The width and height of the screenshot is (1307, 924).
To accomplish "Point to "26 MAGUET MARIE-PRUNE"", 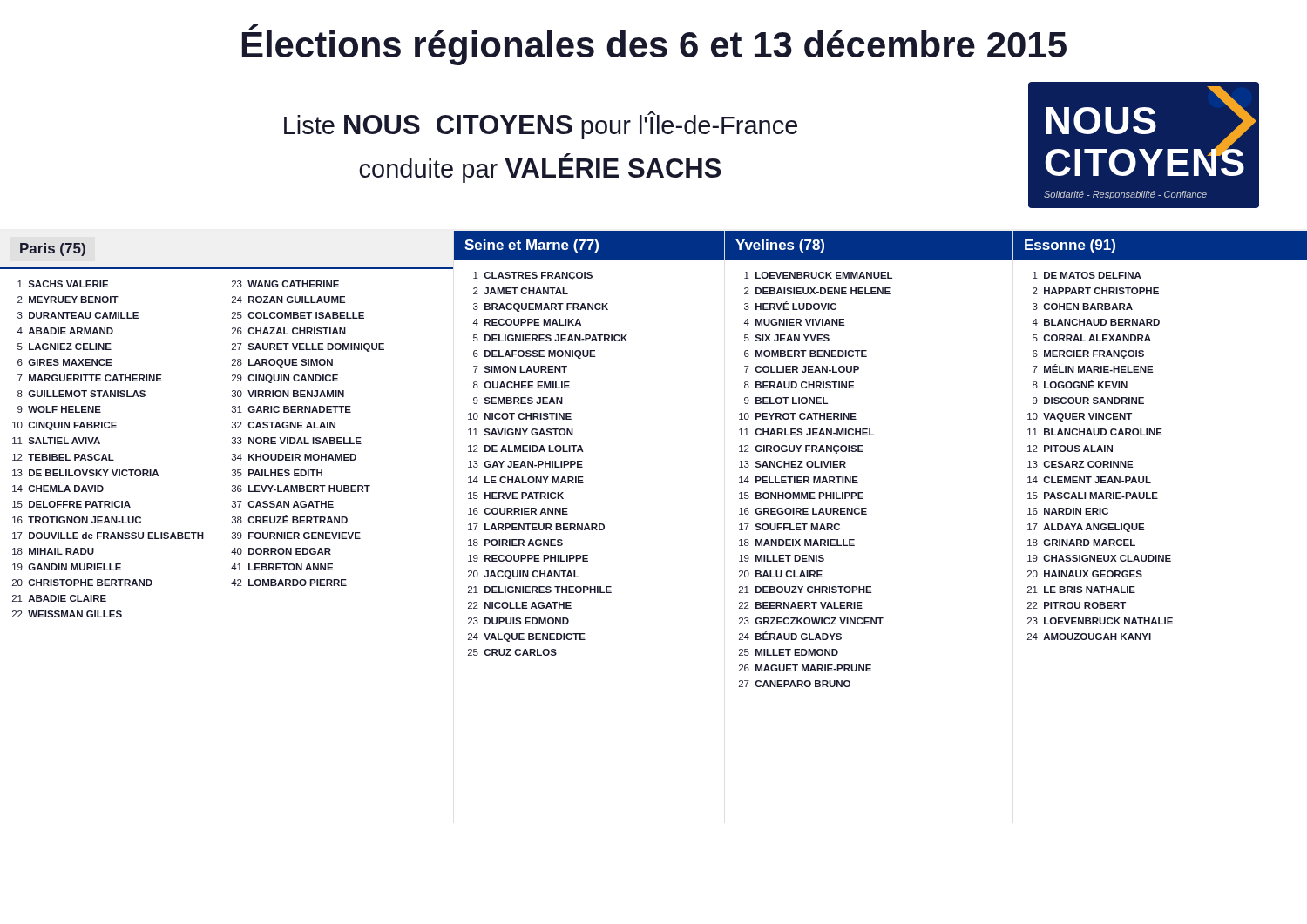I will pyautogui.click(x=803, y=668).
